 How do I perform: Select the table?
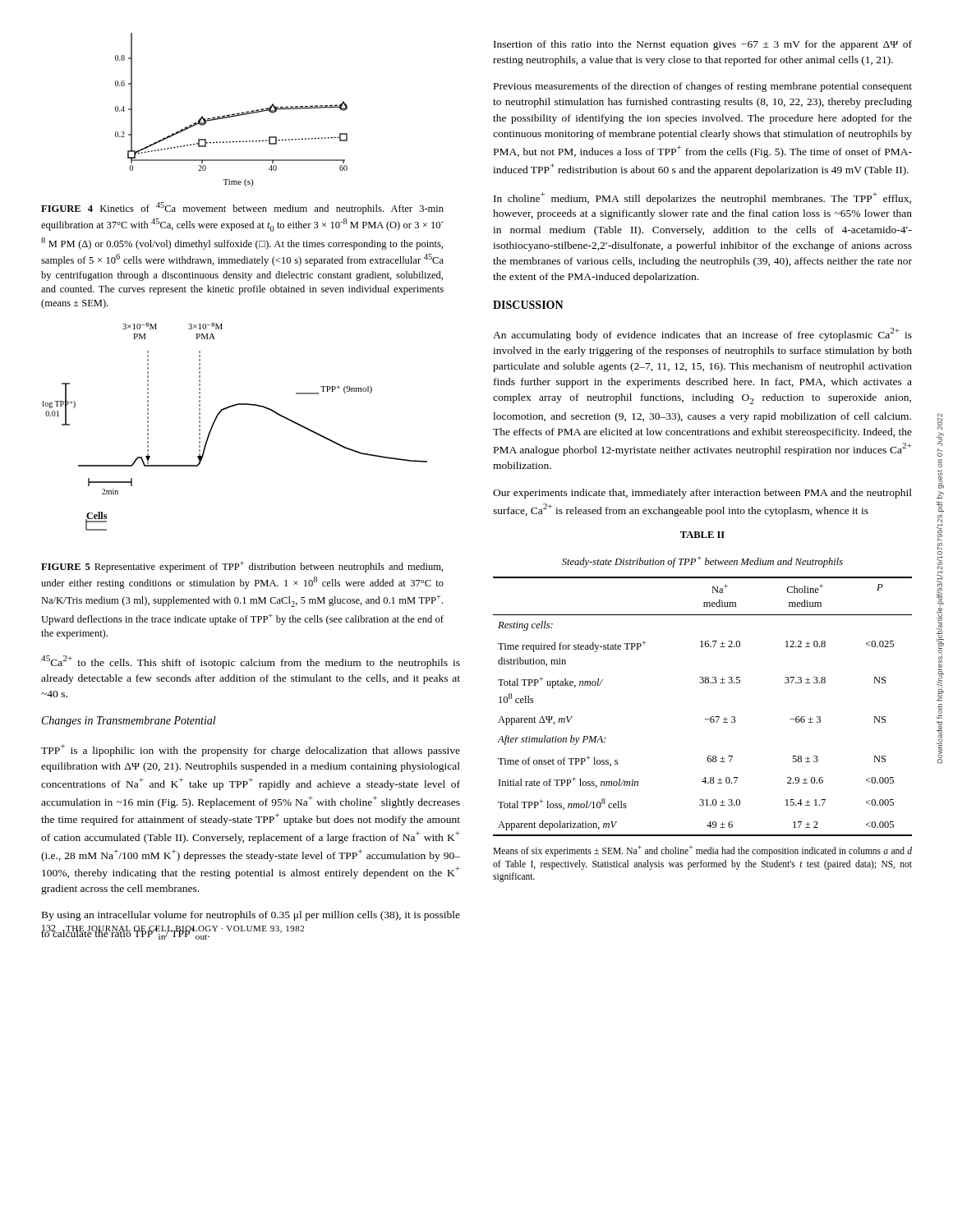click(x=702, y=706)
